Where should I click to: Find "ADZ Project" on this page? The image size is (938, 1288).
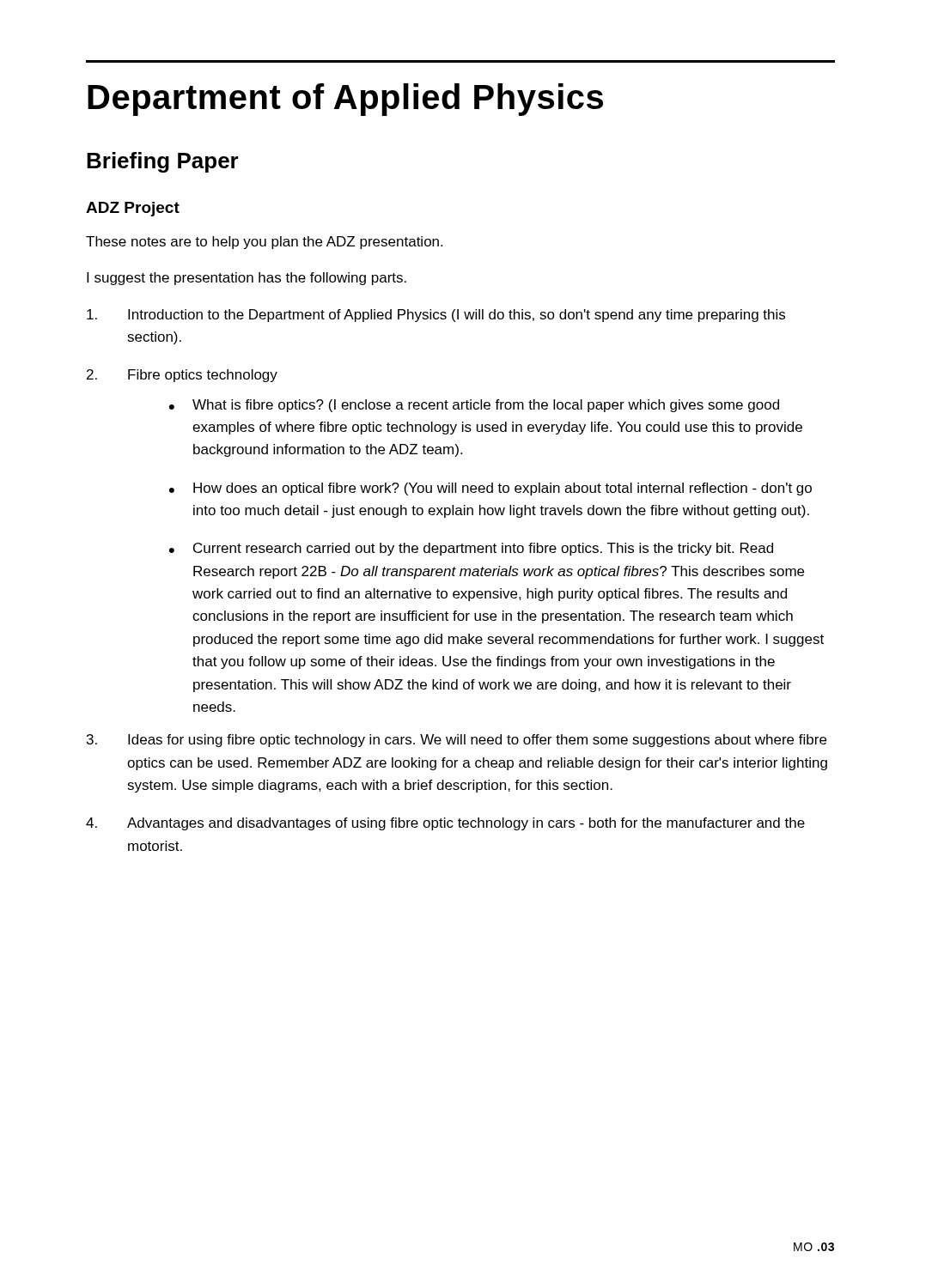[133, 209]
